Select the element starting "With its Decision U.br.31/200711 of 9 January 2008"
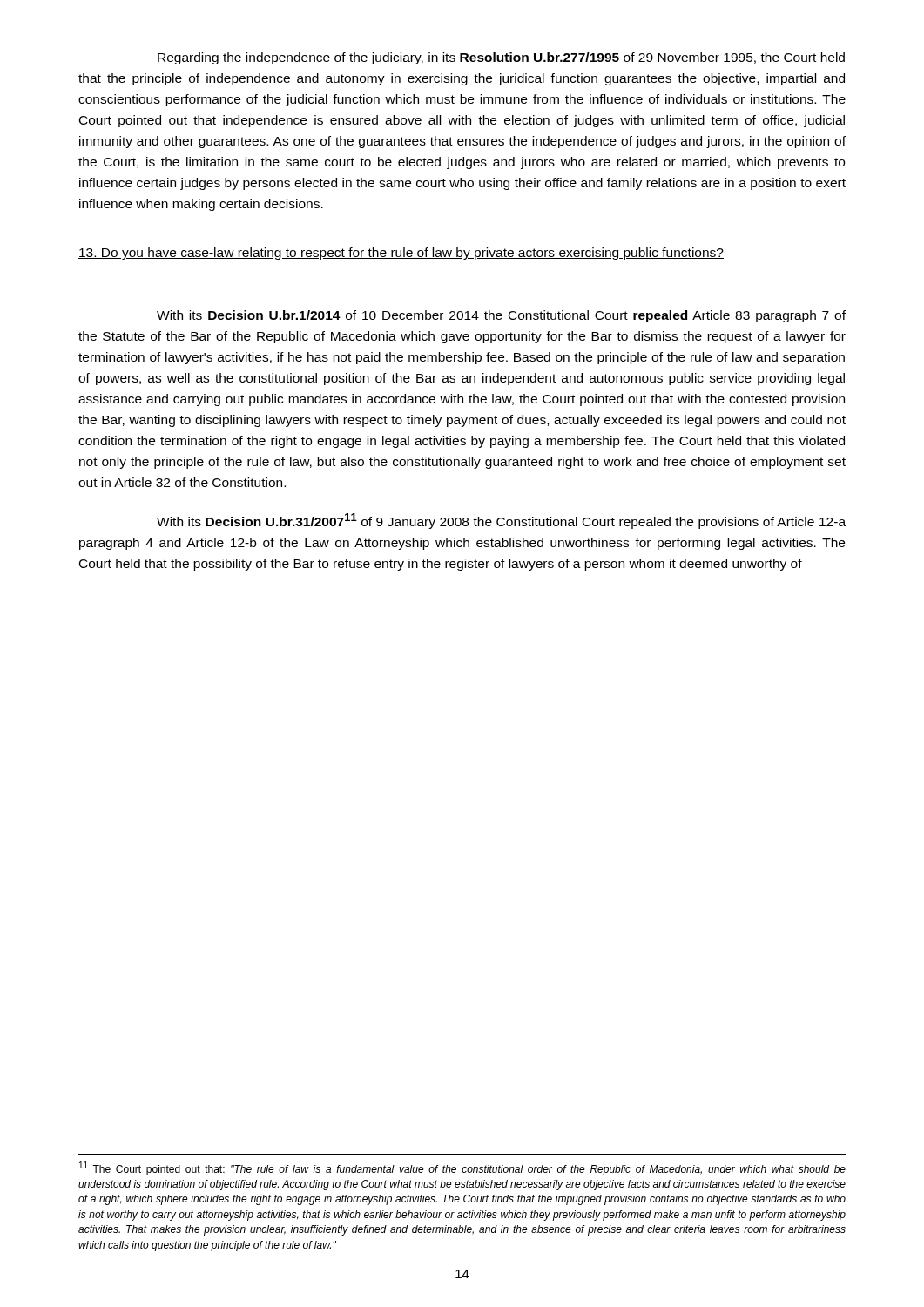This screenshot has width=924, height=1307. point(462,542)
